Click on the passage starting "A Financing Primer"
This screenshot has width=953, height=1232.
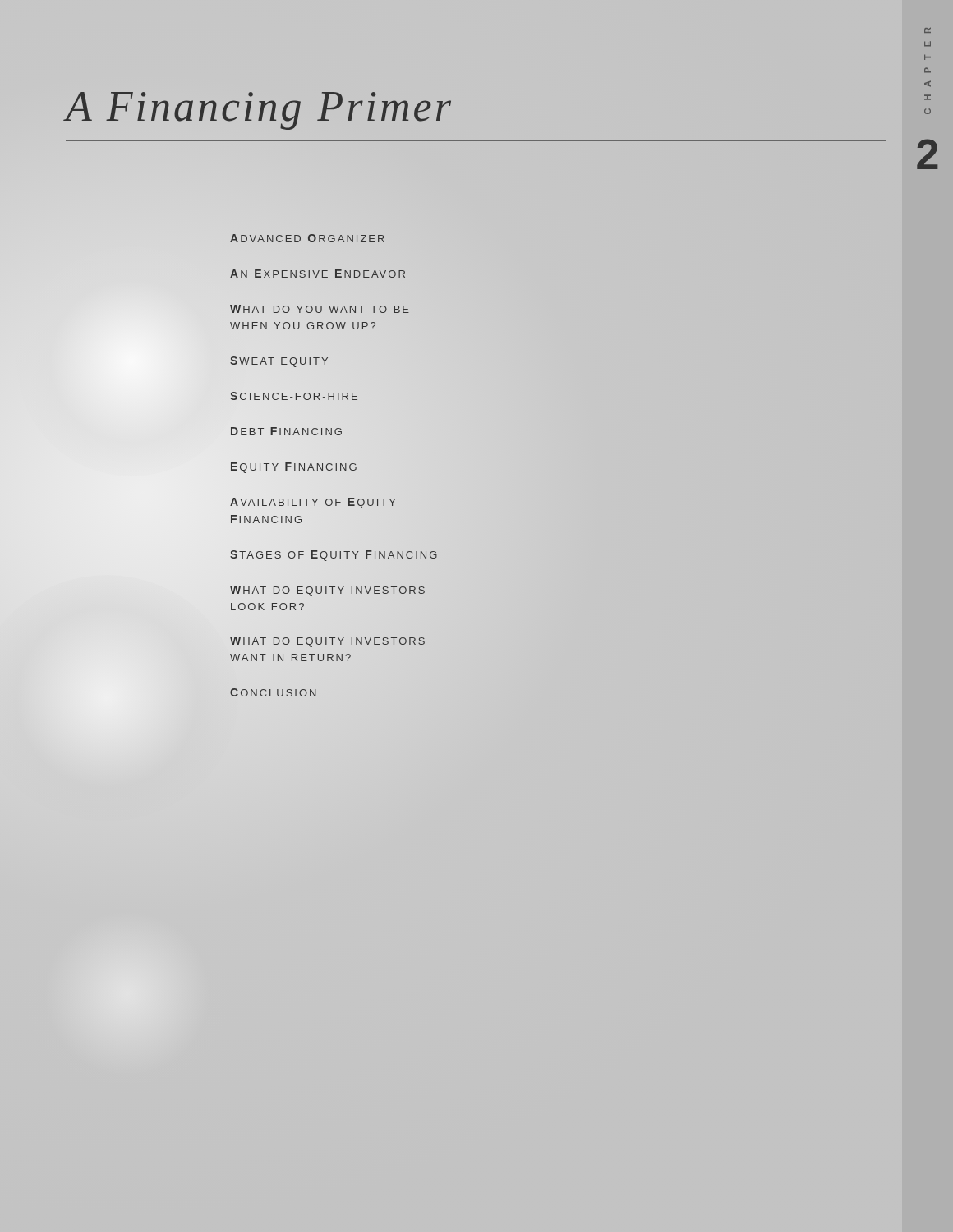258,111
